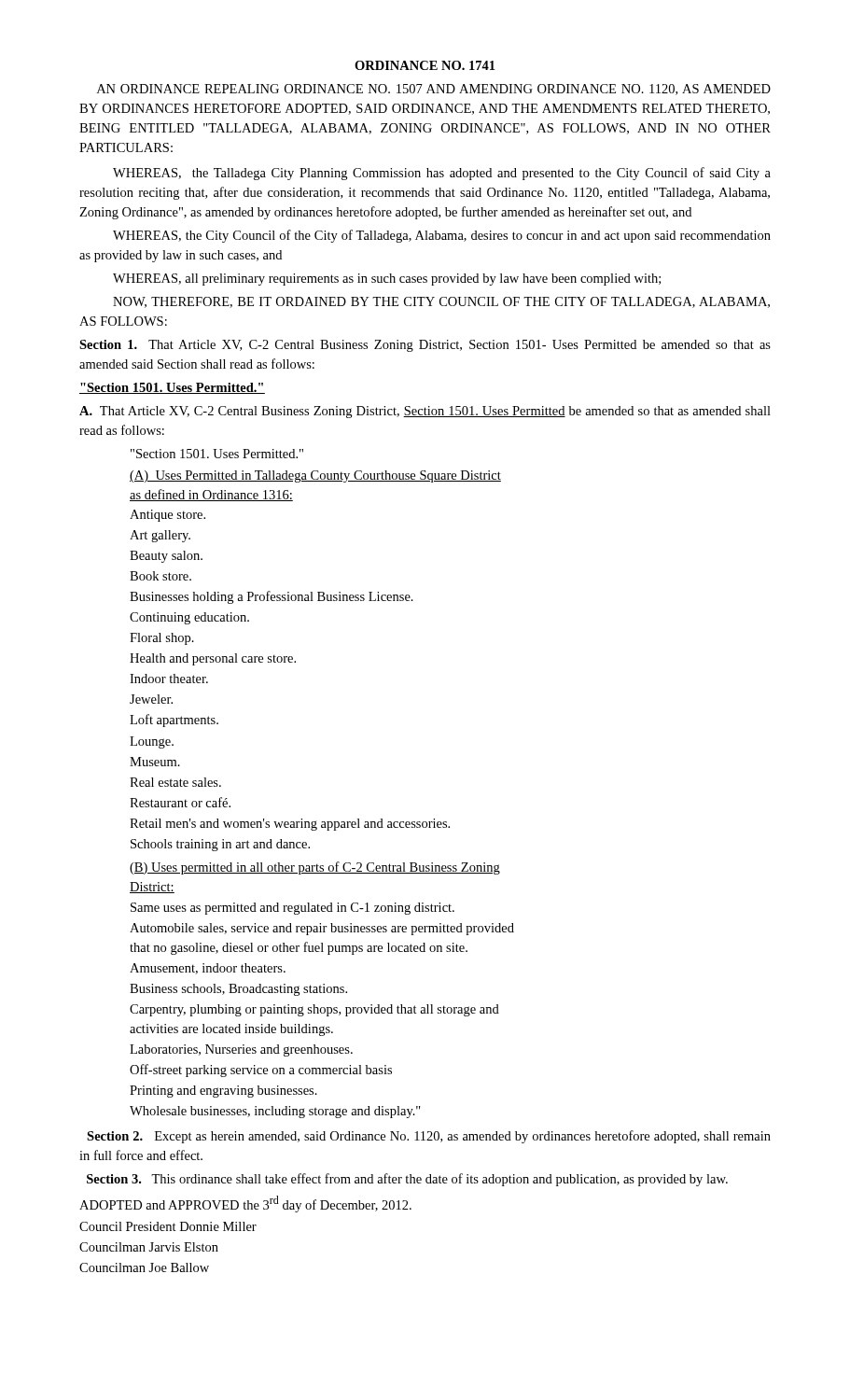This screenshot has width=850, height=1400.
Task: Click the passage that begins "Council President Donnie"
Action: [168, 1226]
